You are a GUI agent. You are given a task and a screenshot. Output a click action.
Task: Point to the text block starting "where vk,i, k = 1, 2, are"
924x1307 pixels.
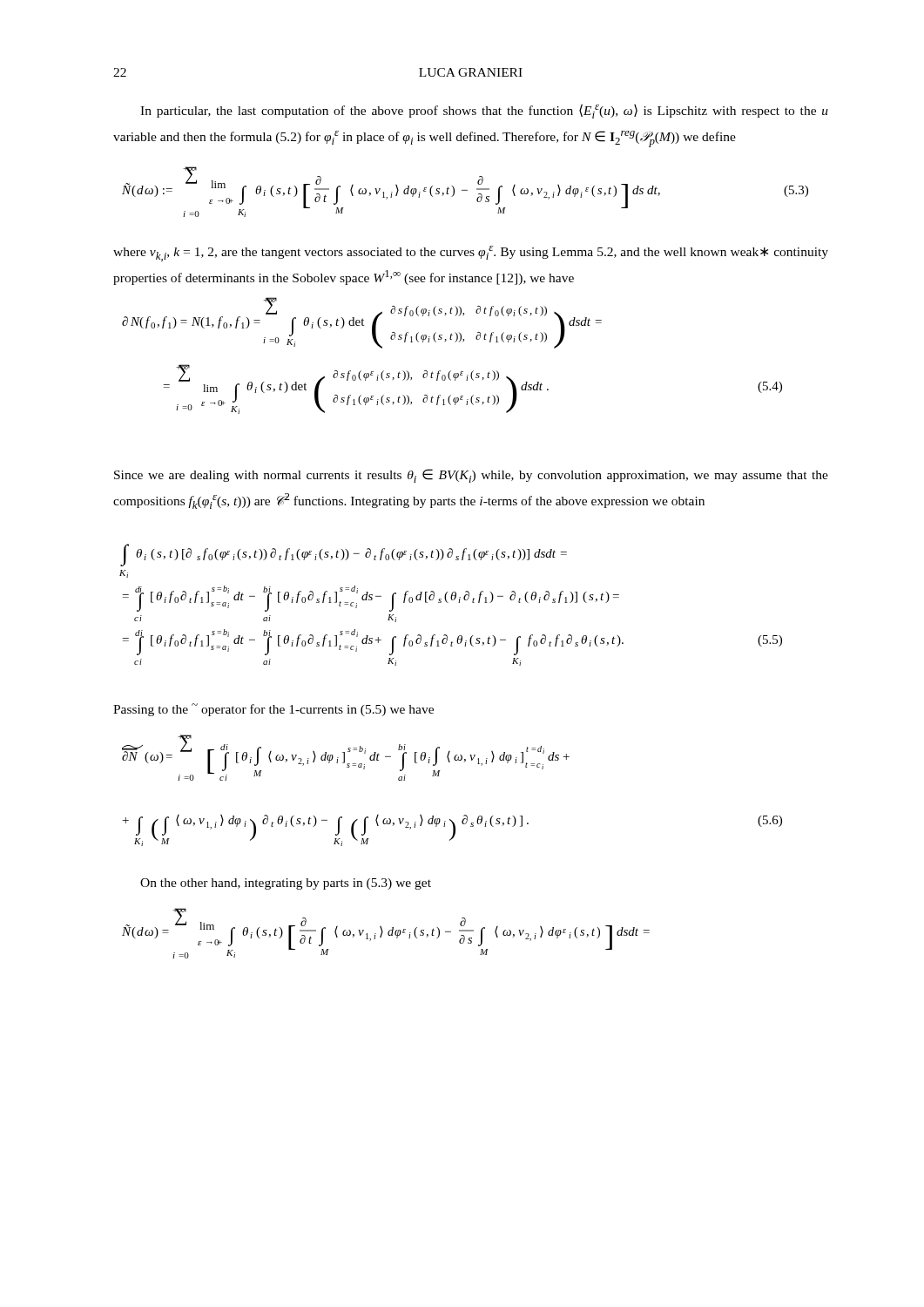[471, 263]
